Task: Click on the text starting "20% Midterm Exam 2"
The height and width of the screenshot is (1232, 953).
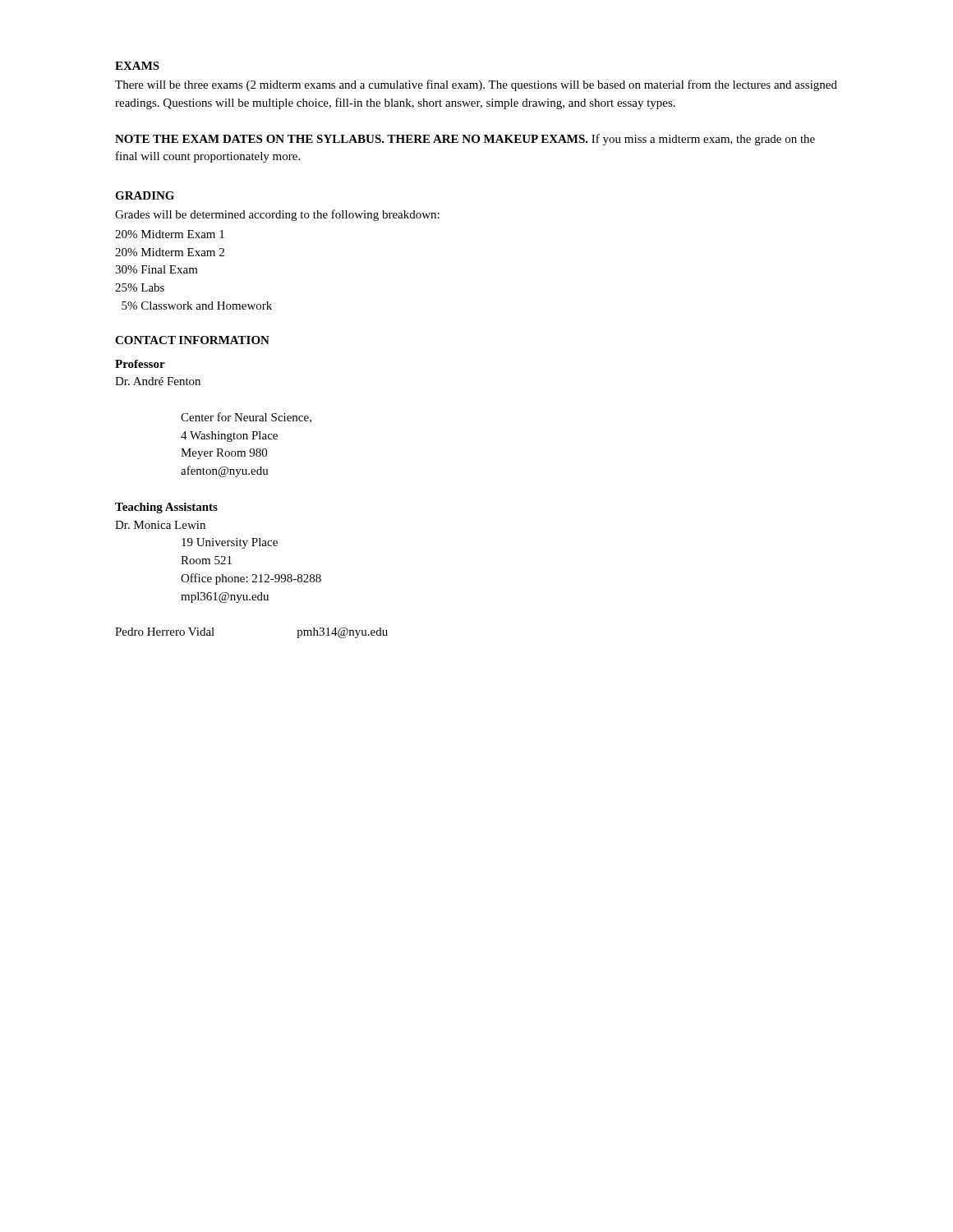Action: [170, 252]
